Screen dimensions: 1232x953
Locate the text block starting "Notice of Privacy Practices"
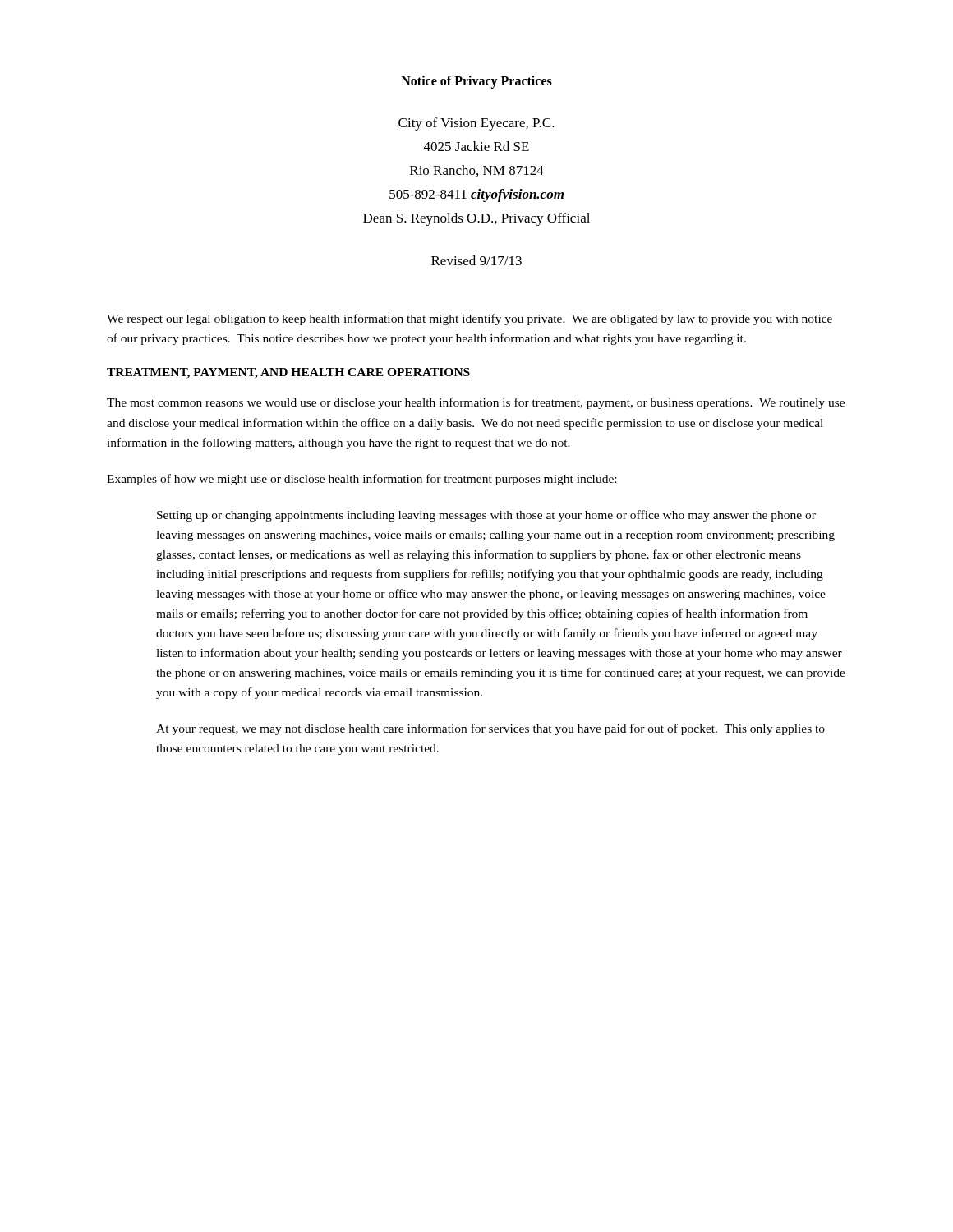(476, 81)
